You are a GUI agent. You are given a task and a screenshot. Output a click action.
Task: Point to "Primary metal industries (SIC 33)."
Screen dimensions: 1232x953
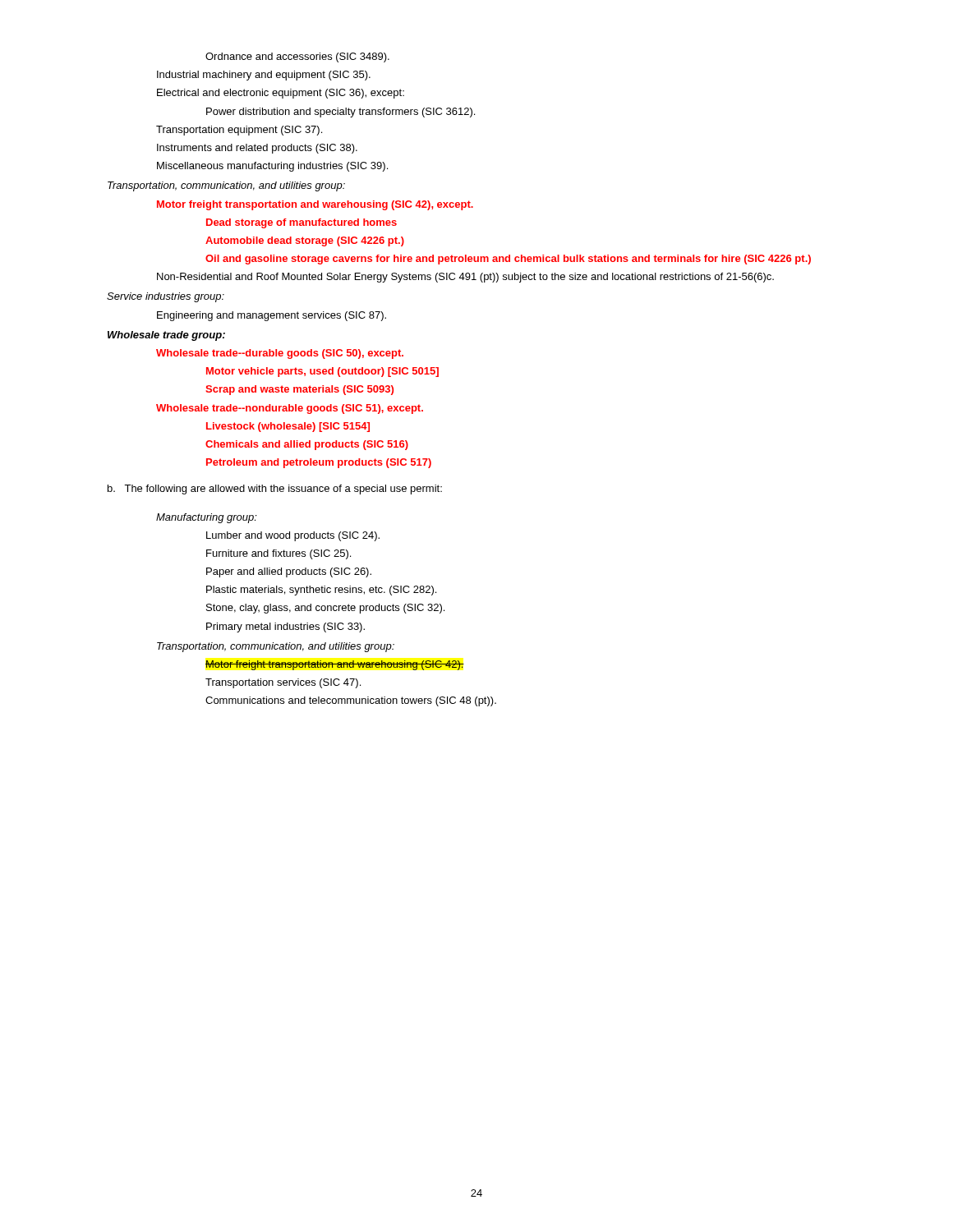coord(286,626)
